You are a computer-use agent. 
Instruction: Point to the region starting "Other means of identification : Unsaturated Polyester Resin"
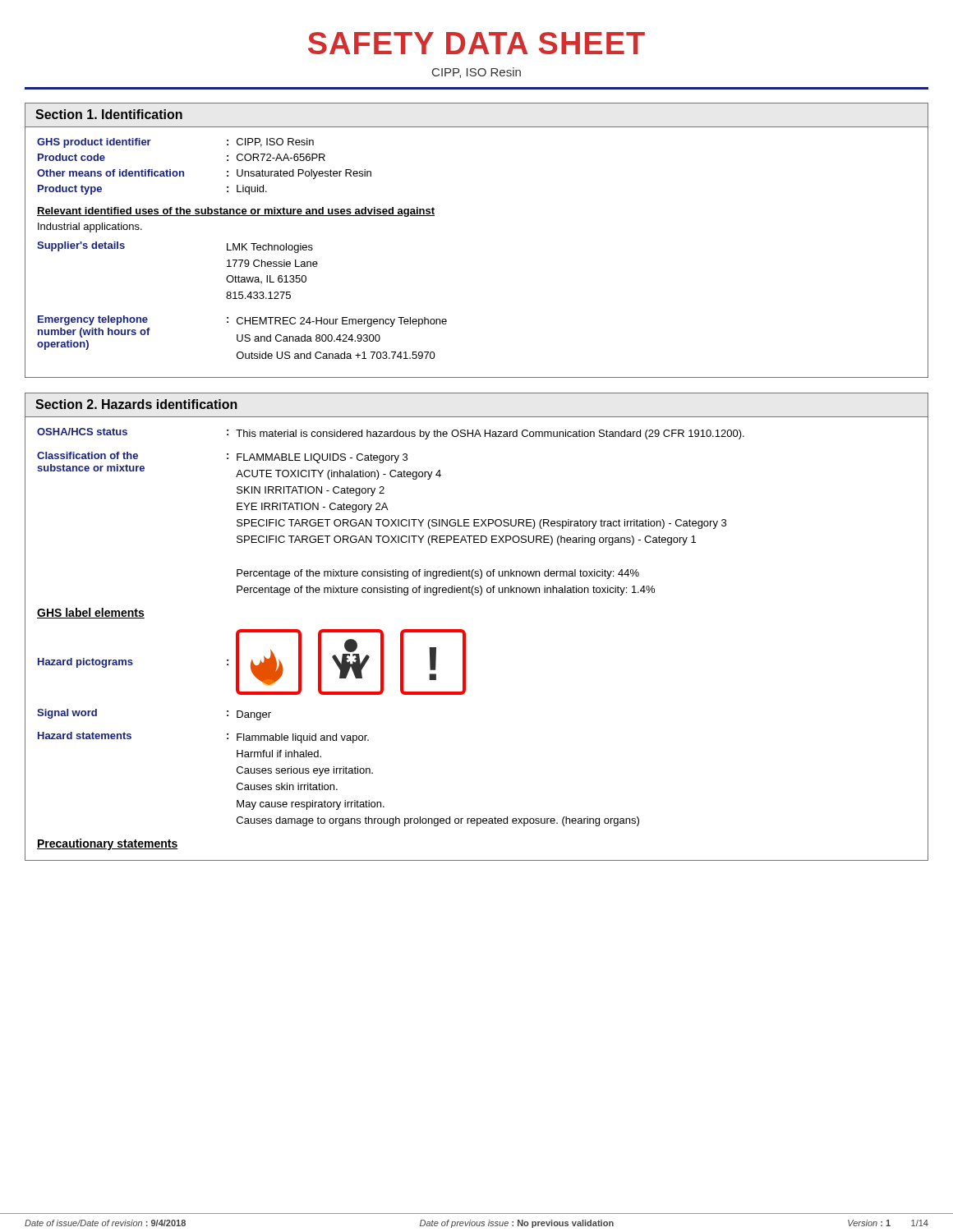click(x=110, y=174)
